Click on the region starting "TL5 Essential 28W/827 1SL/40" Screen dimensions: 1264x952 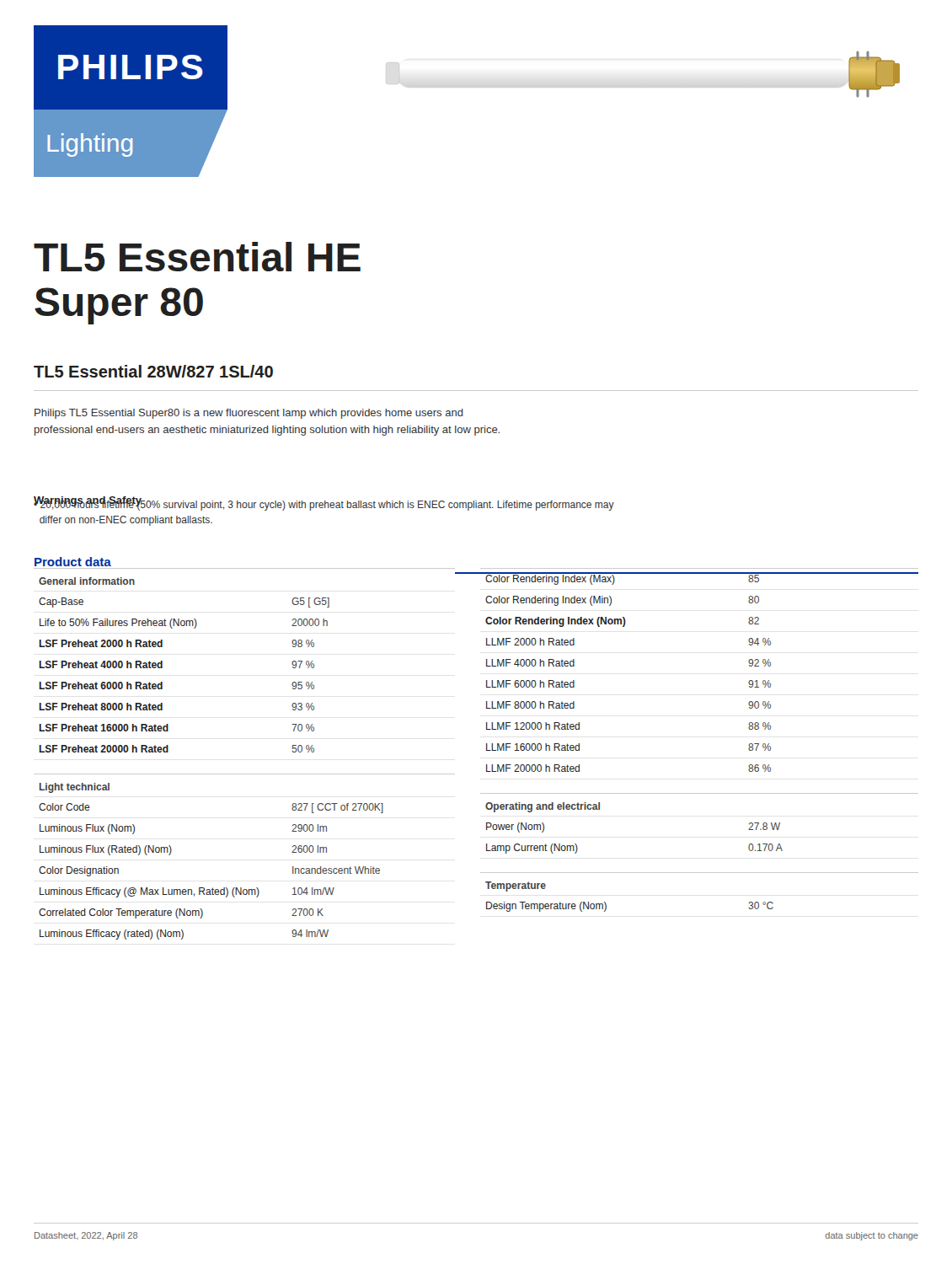153,371
